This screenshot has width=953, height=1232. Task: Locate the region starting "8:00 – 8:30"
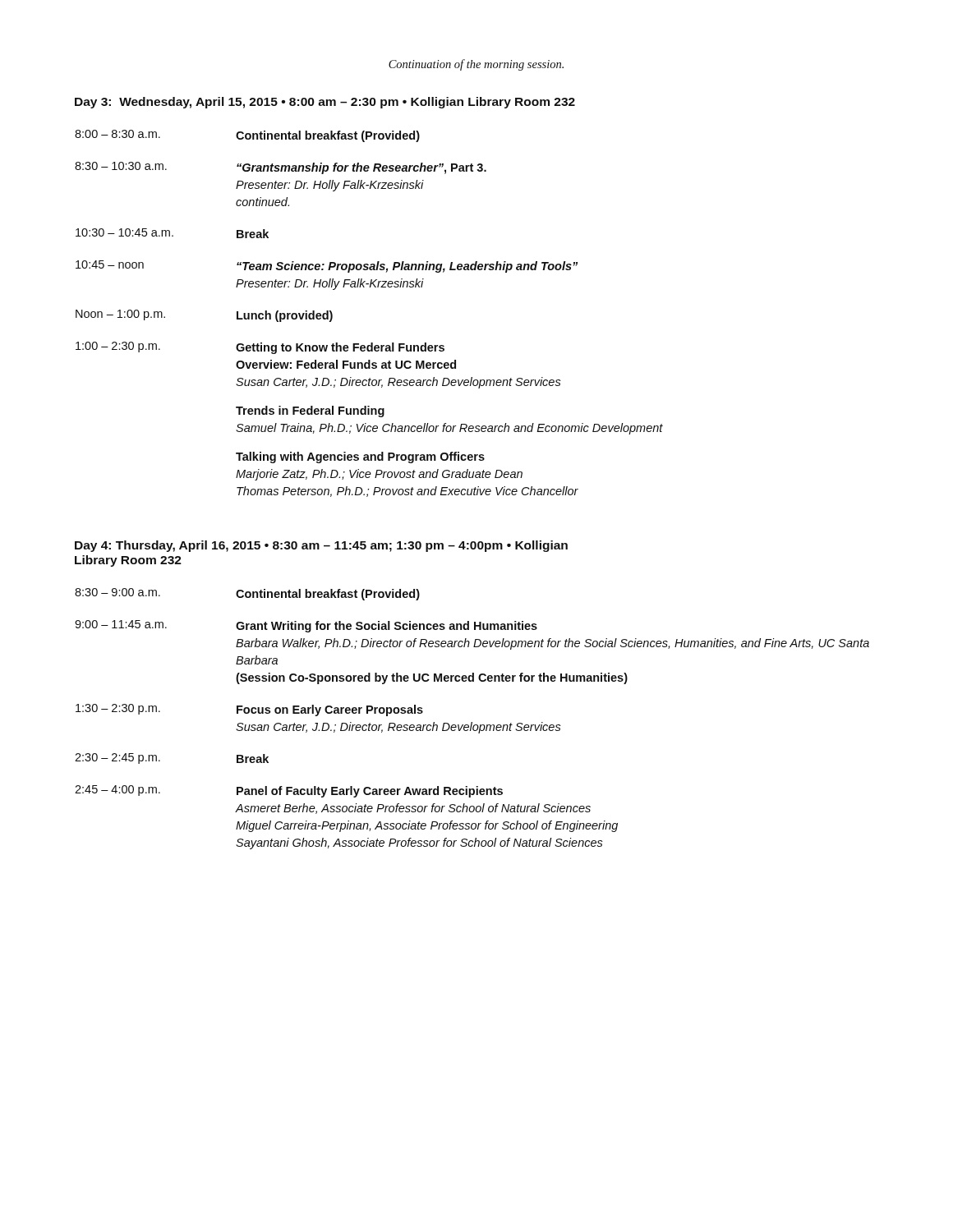pos(118,134)
